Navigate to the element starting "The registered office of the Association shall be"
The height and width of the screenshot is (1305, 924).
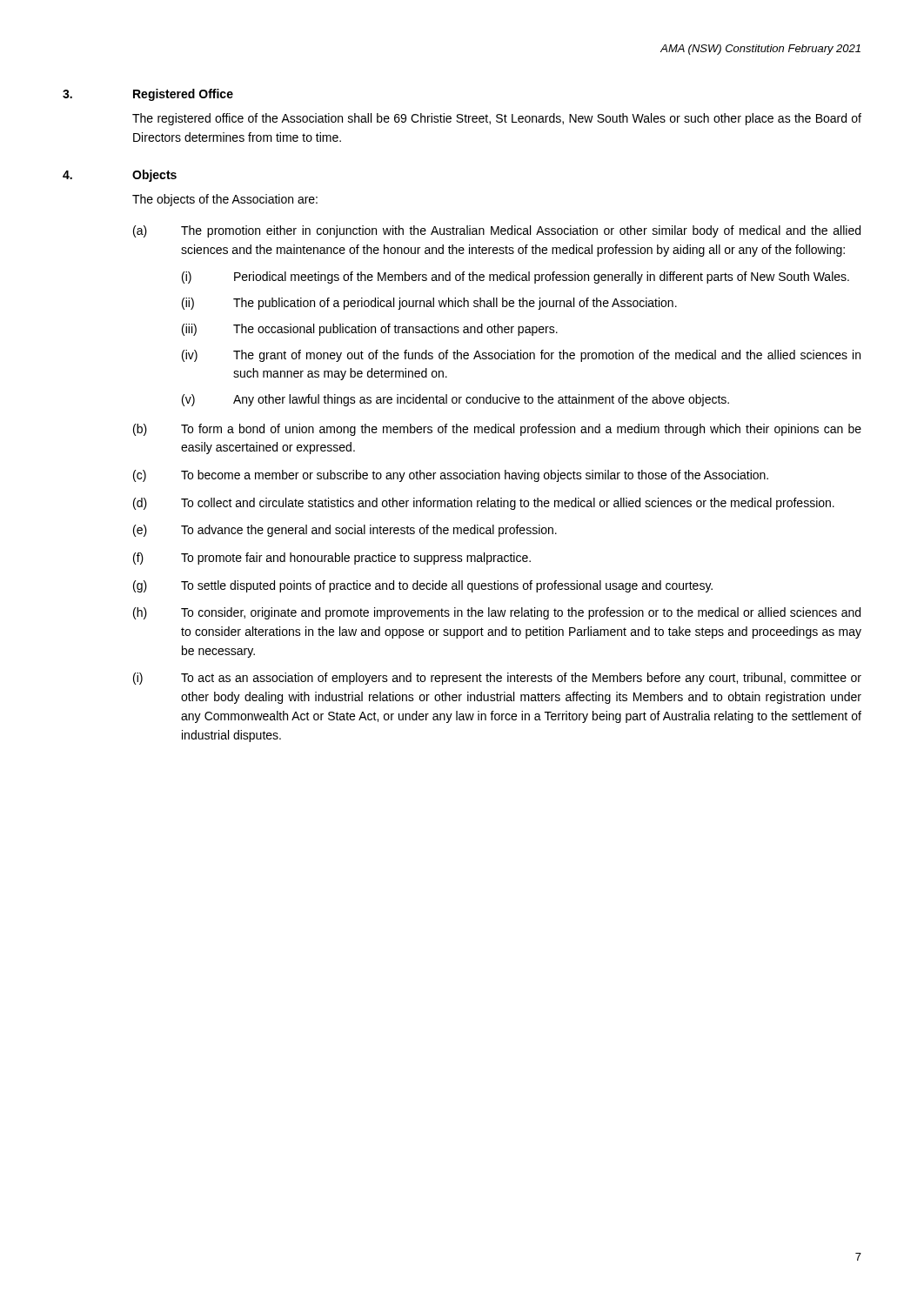tap(497, 128)
